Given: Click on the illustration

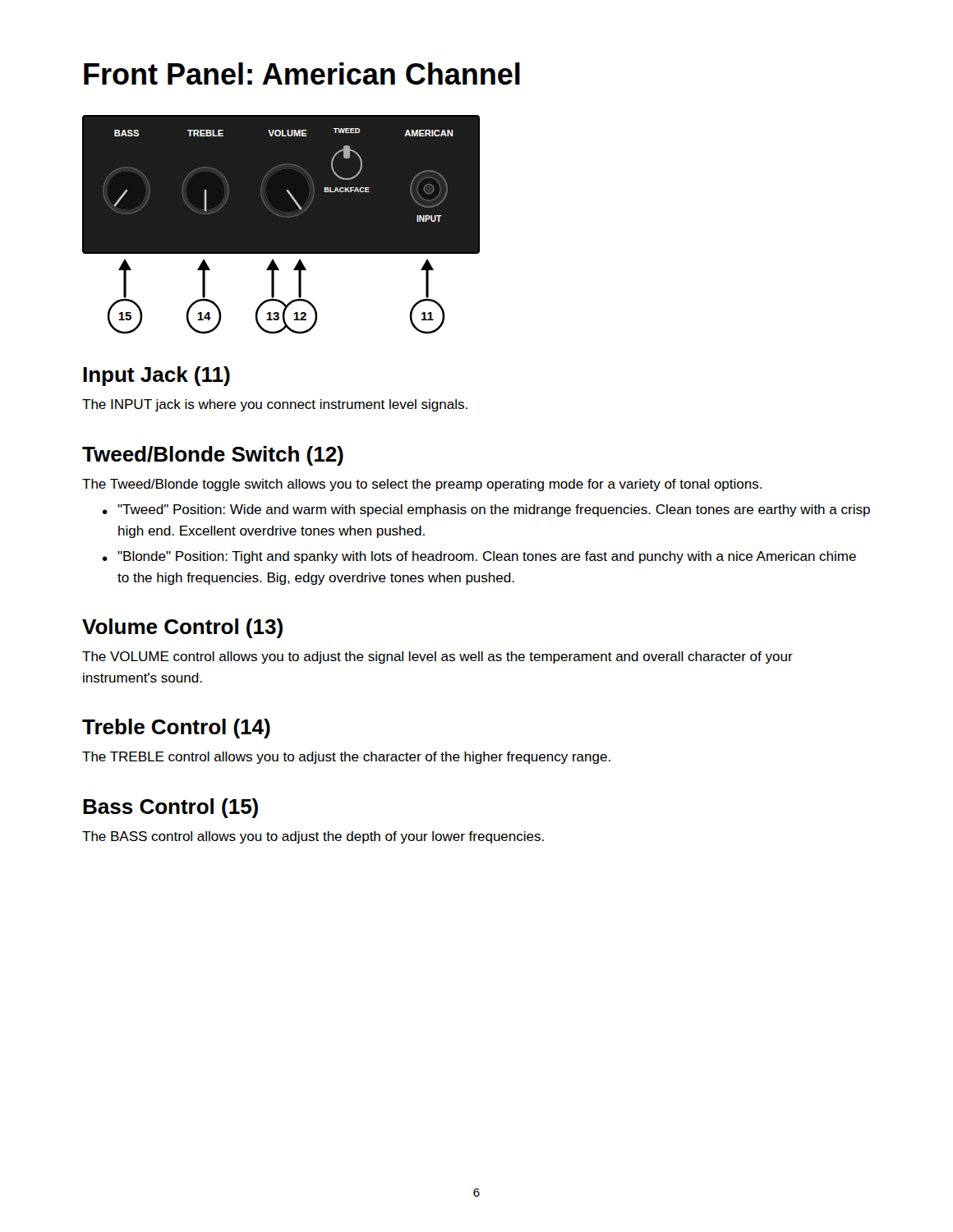Looking at the screenshot, I should coord(476,227).
